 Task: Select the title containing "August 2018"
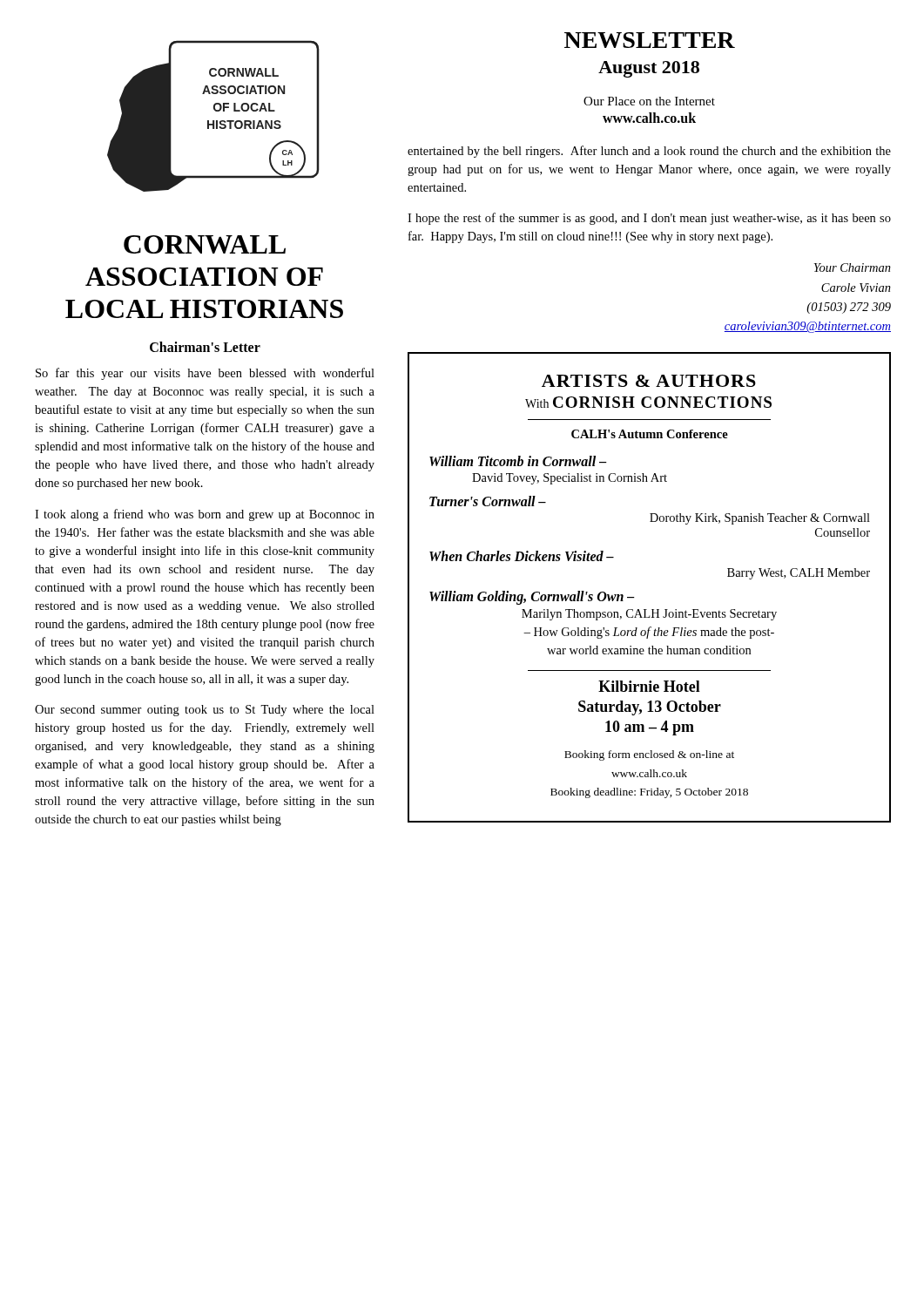pos(649,67)
